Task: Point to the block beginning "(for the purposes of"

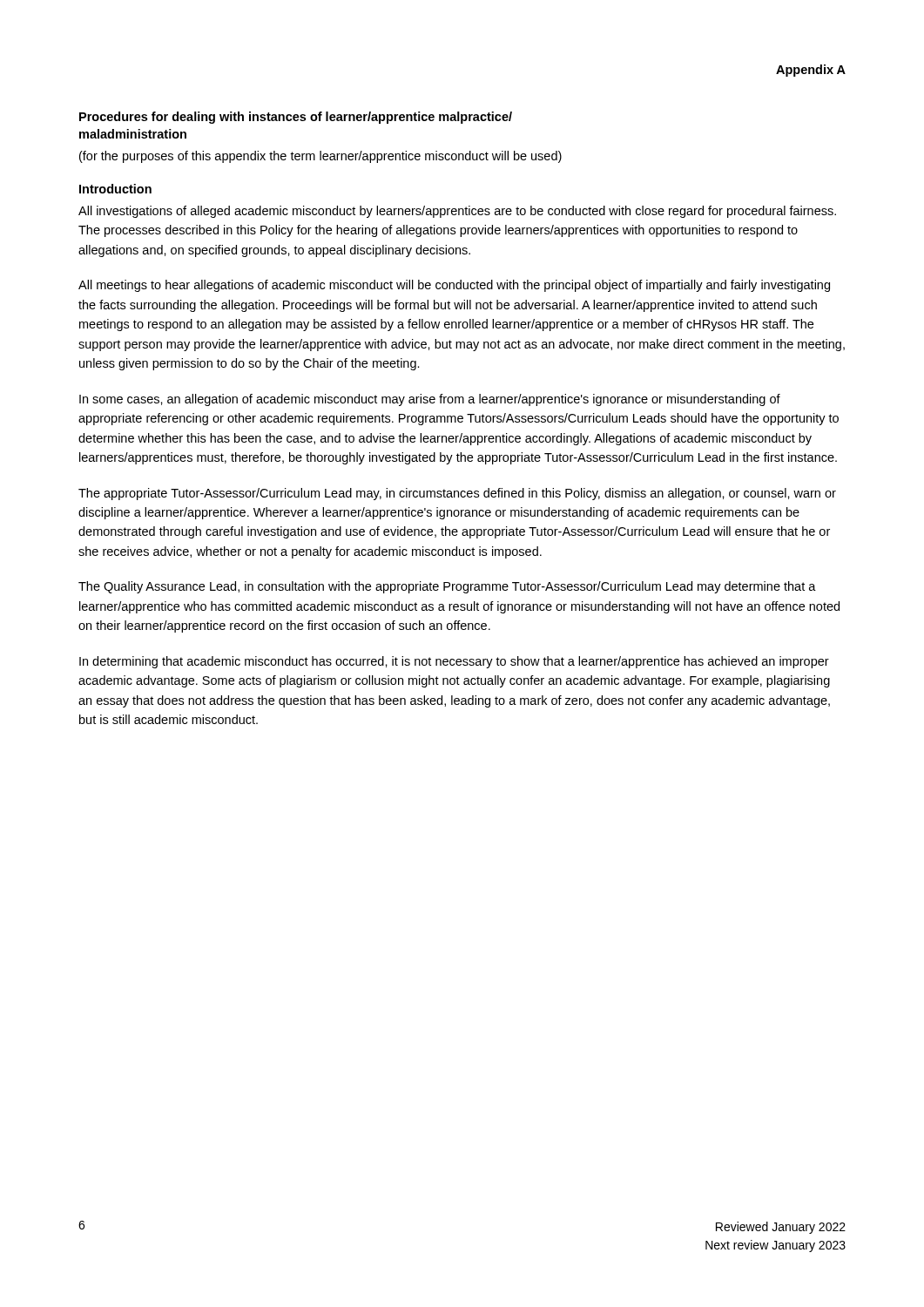Action: 320,156
